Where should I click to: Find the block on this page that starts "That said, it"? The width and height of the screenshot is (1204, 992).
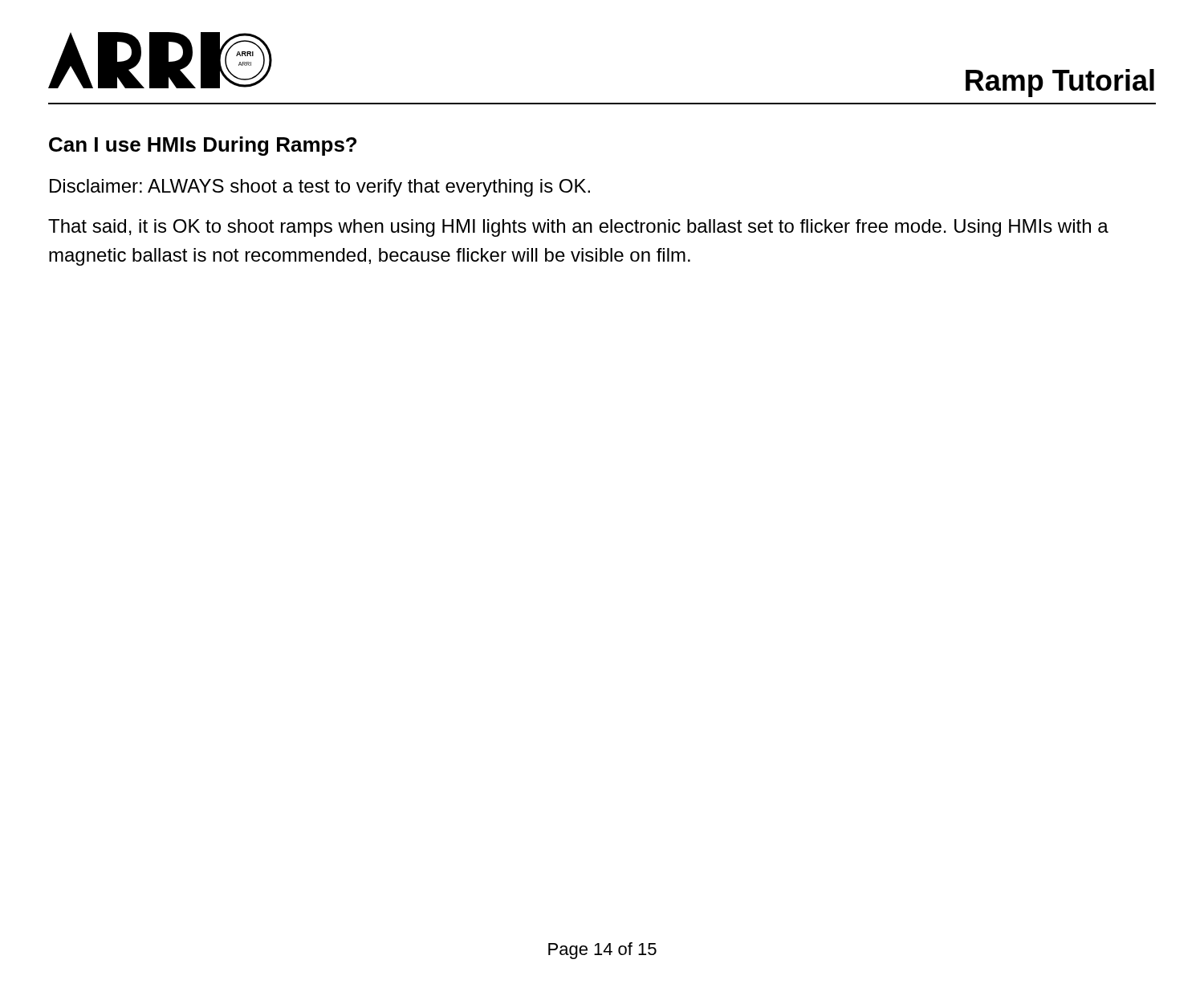(x=578, y=240)
